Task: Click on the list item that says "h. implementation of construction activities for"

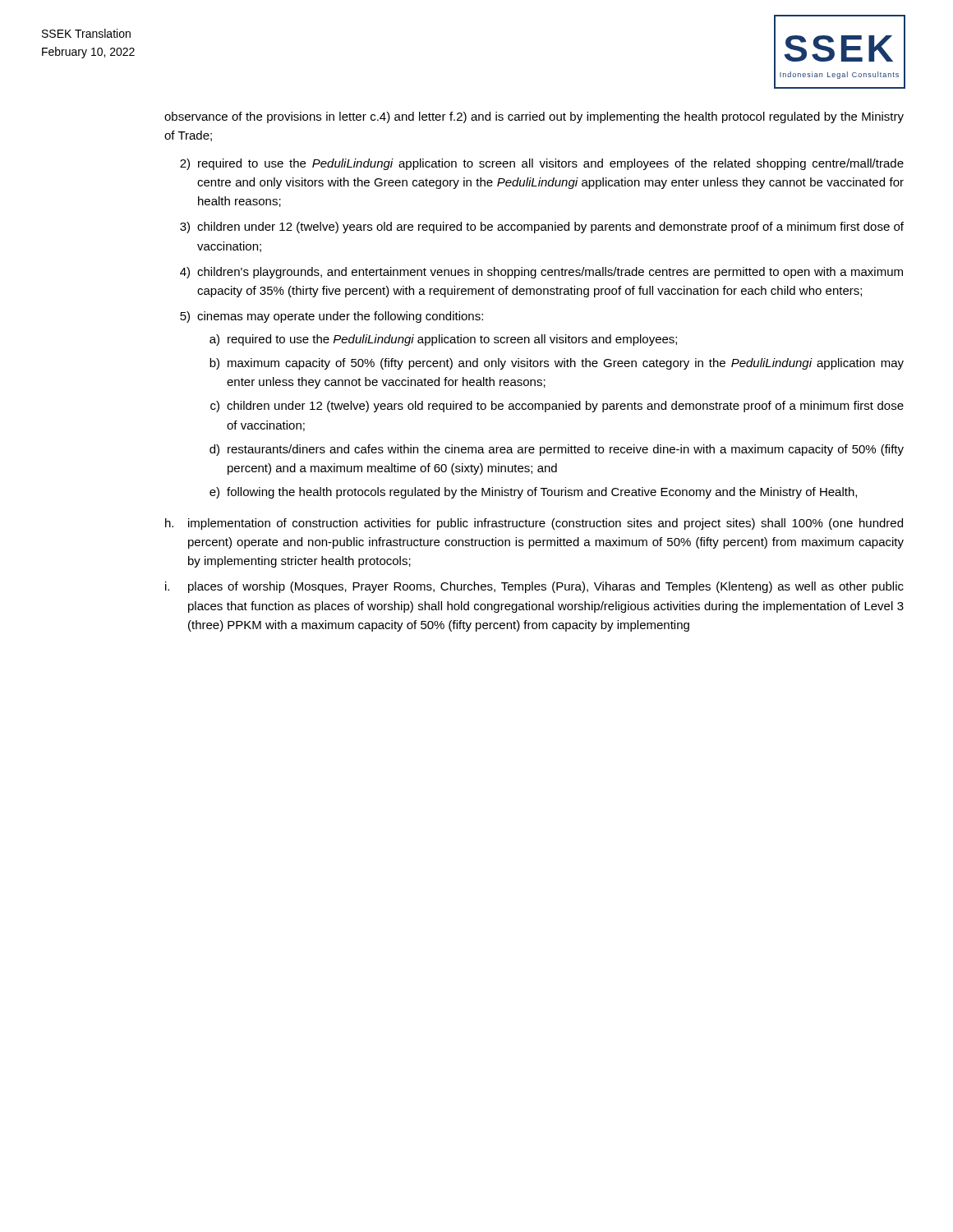Action: [x=534, y=542]
